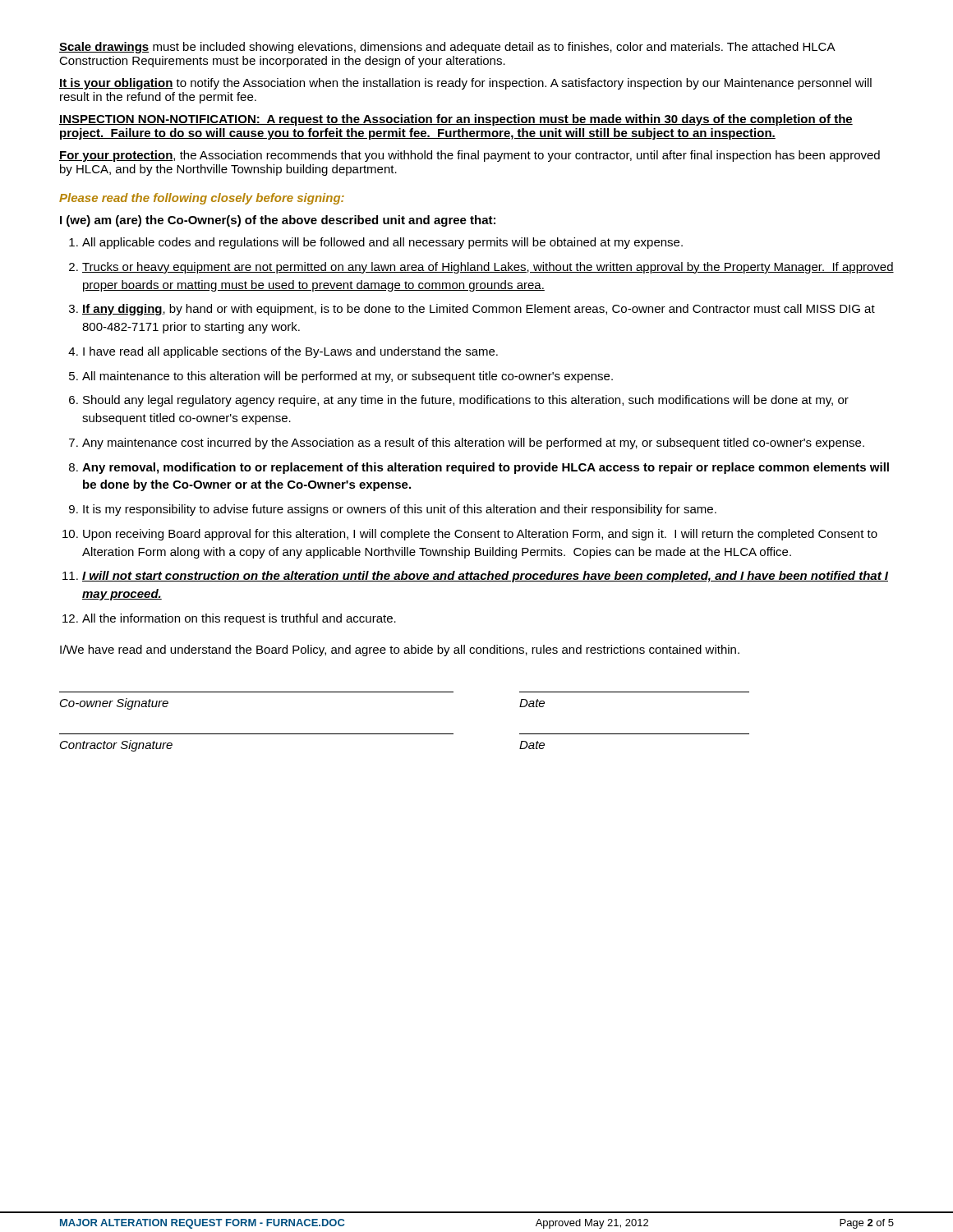The width and height of the screenshot is (953, 1232).
Task: Navigate to the text starting "All the information on this request is truthful"
Action: click(x=239, y=618)
